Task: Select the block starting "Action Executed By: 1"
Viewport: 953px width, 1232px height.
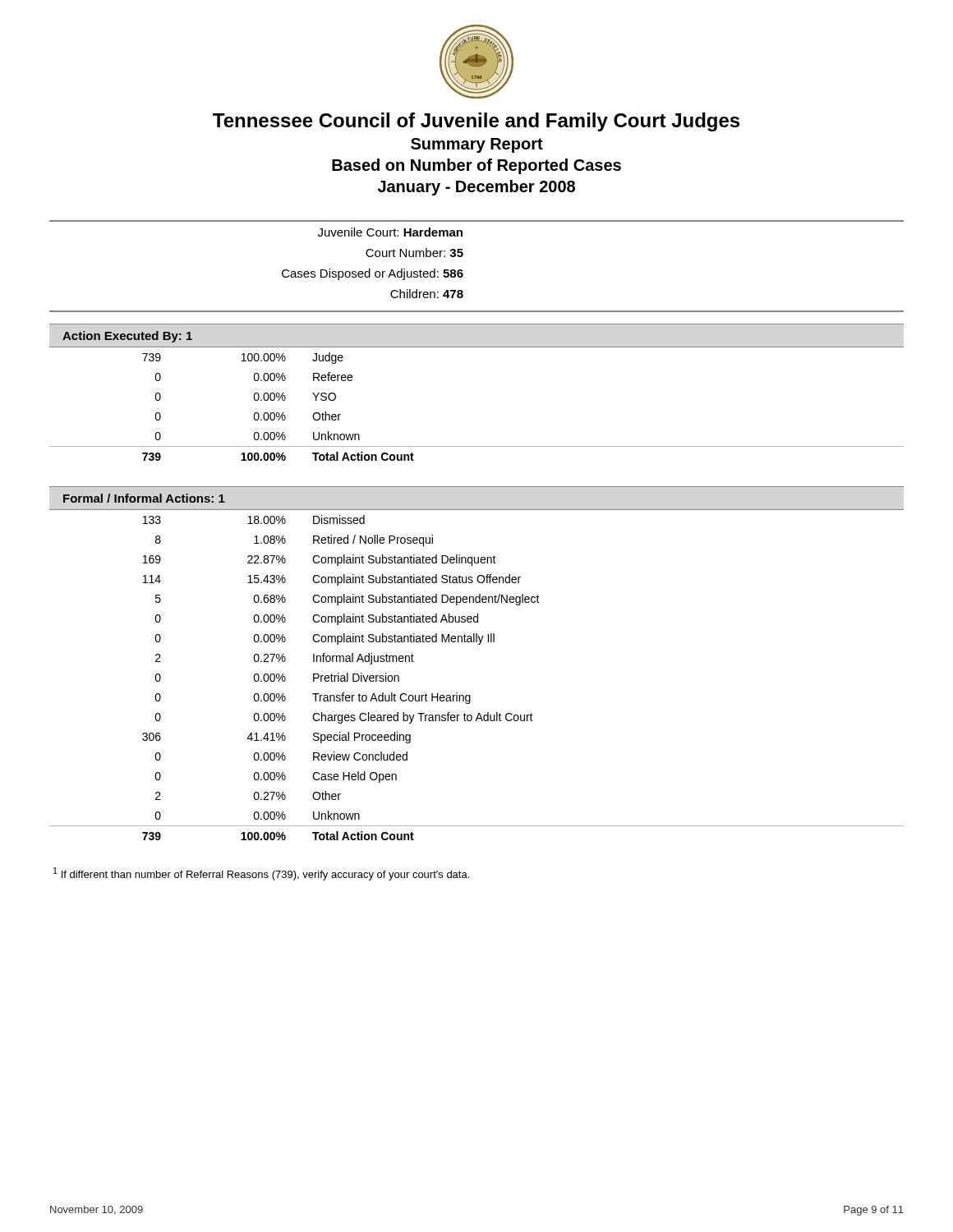Action: (x=127, y=336)
